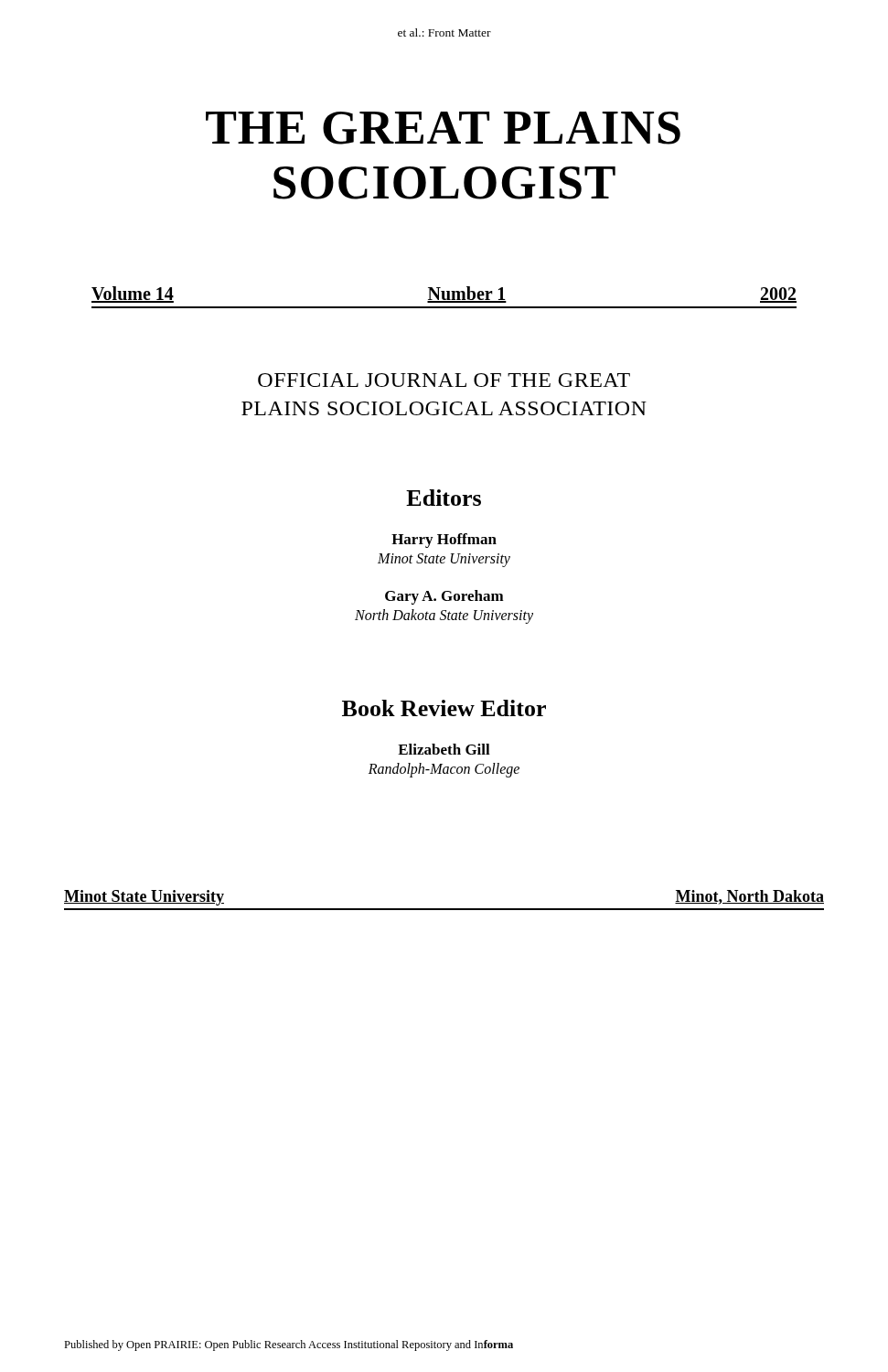Locate the title

[444, 155]
